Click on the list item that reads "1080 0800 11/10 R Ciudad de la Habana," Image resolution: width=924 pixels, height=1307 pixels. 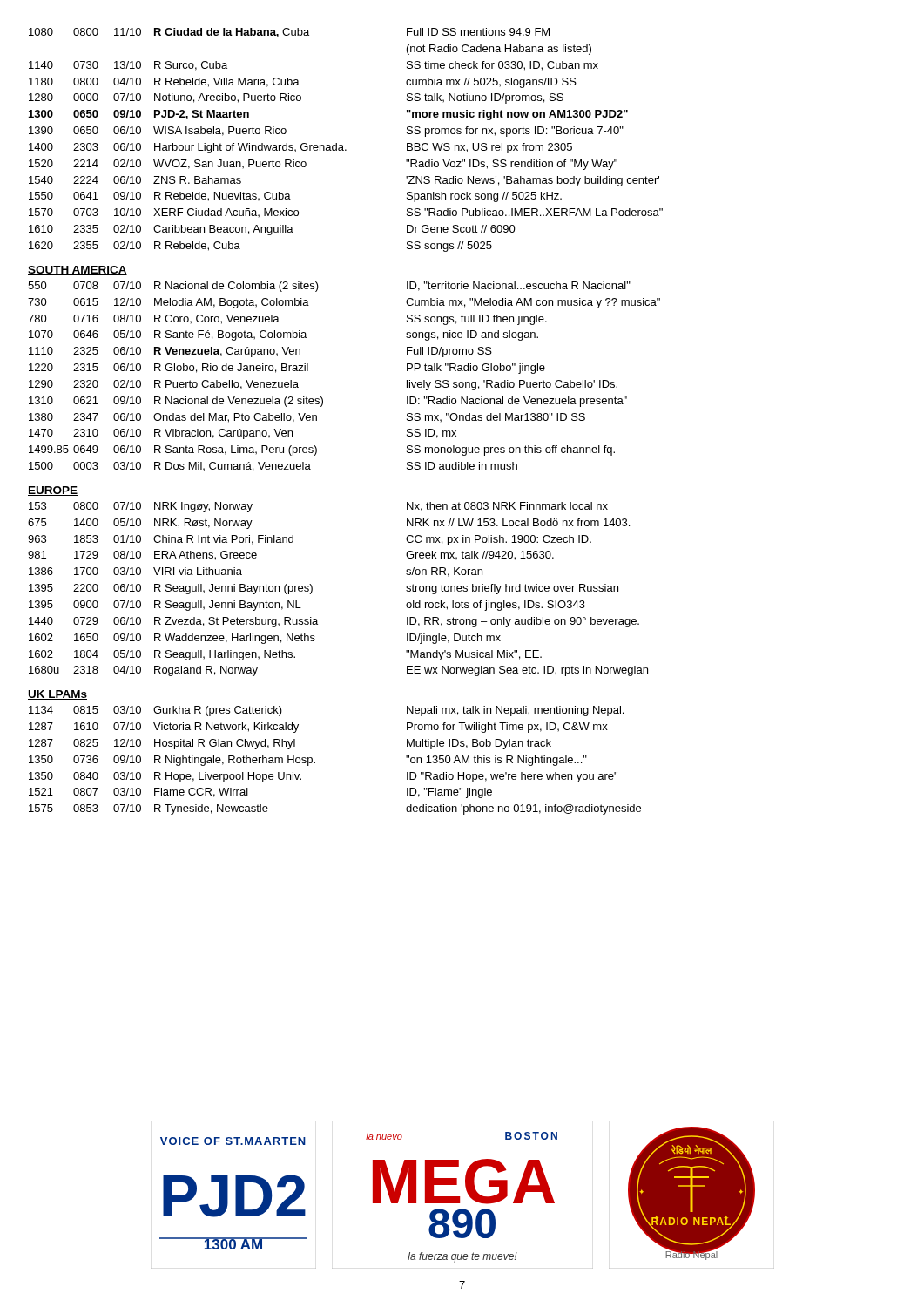[462, 33]
